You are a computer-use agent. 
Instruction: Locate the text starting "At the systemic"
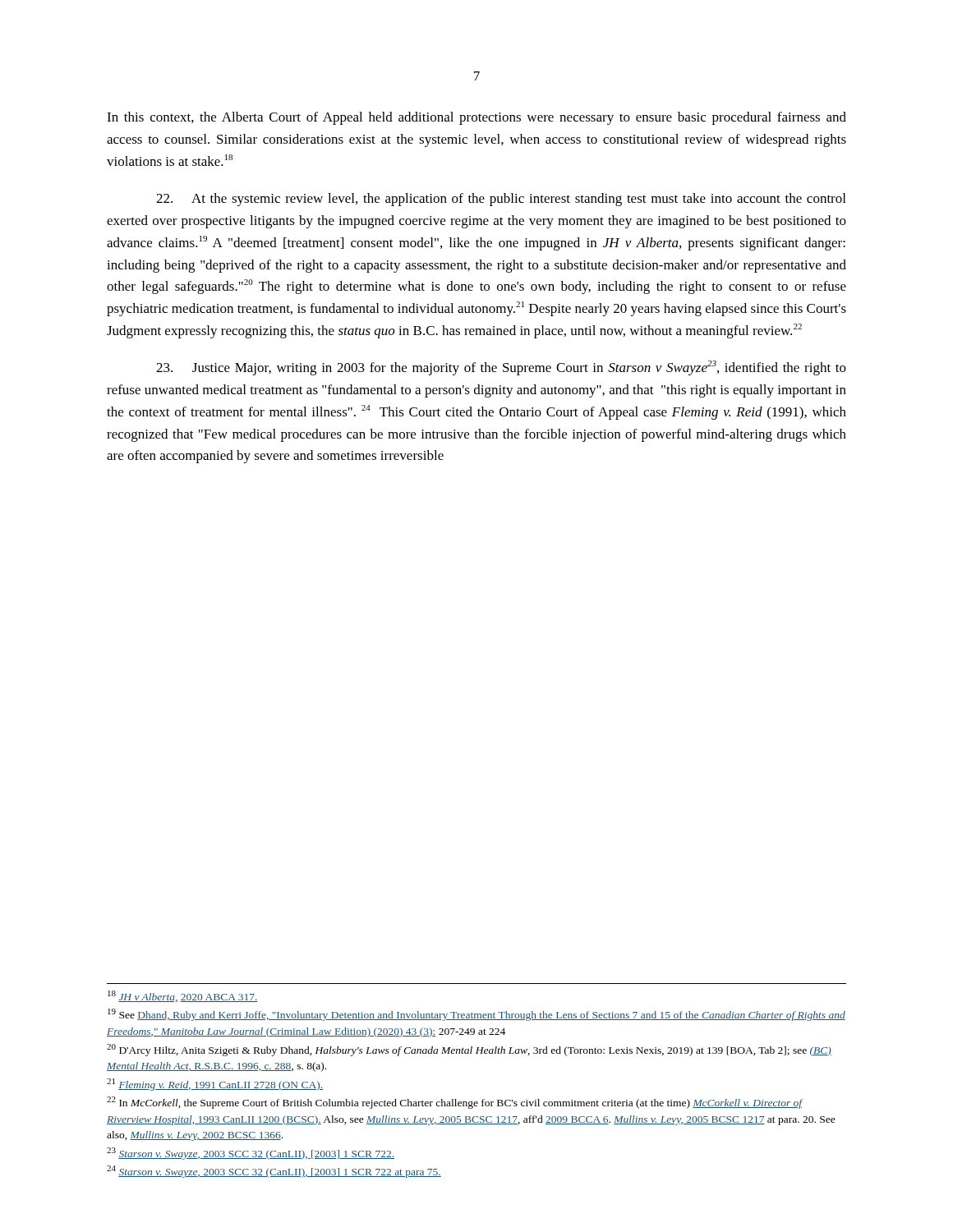pos(476,264)
